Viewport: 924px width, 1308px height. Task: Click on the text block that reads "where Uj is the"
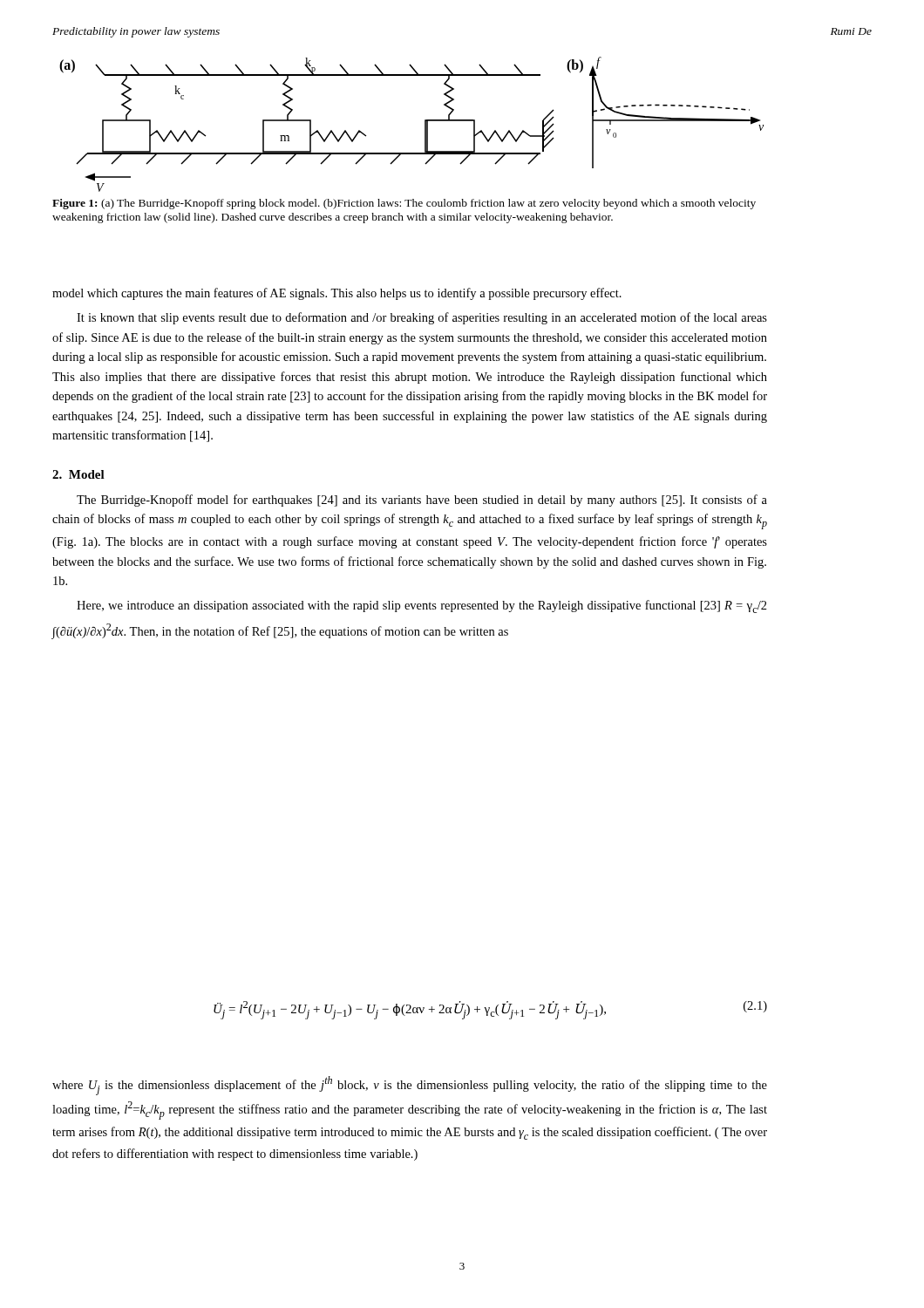(x=410, y=1118)
